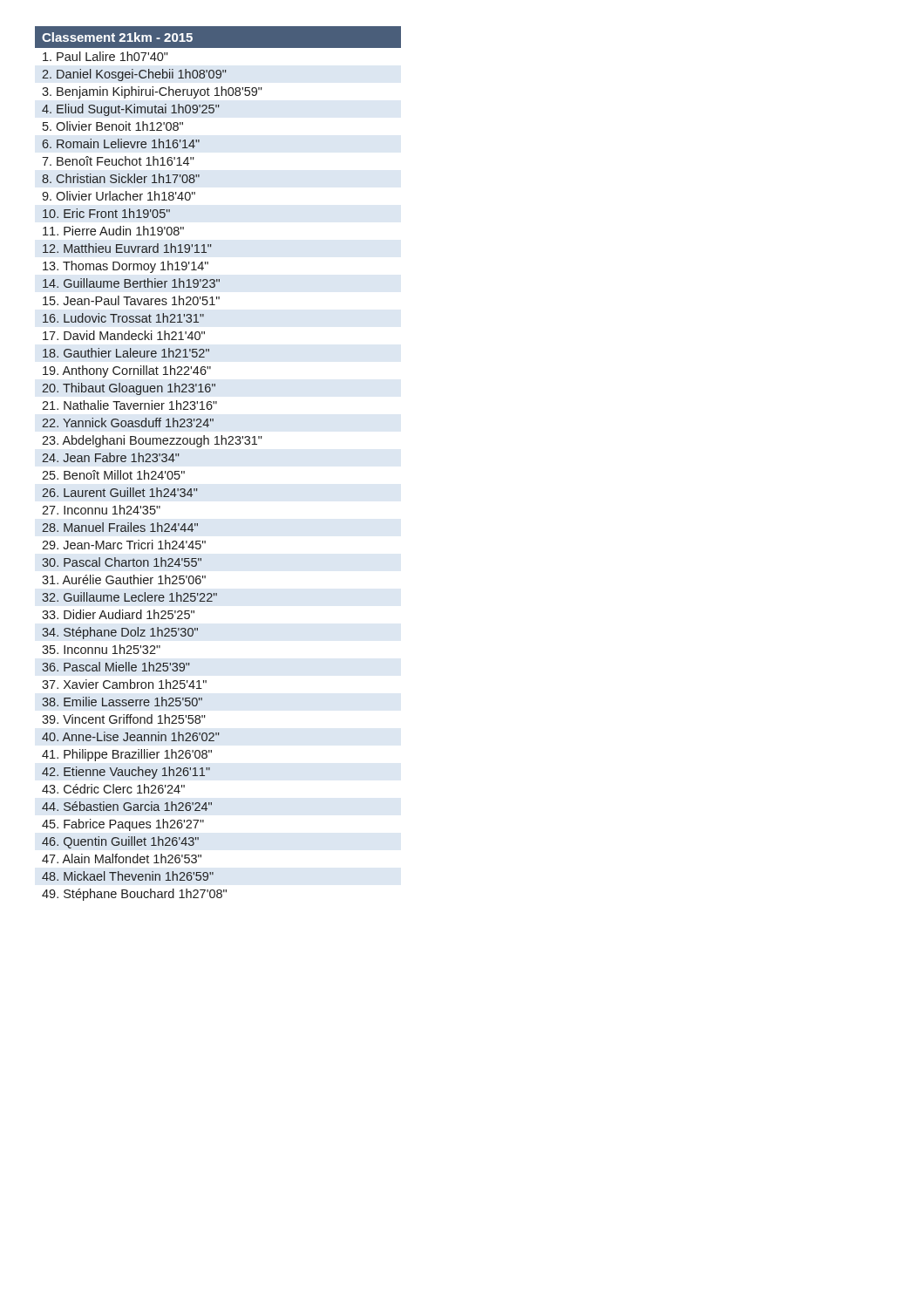Viewport: 924px width, 1308px height.
Task: Point to the block beginning "13. Thomas Dormoy"
Action: click(125, 266)
